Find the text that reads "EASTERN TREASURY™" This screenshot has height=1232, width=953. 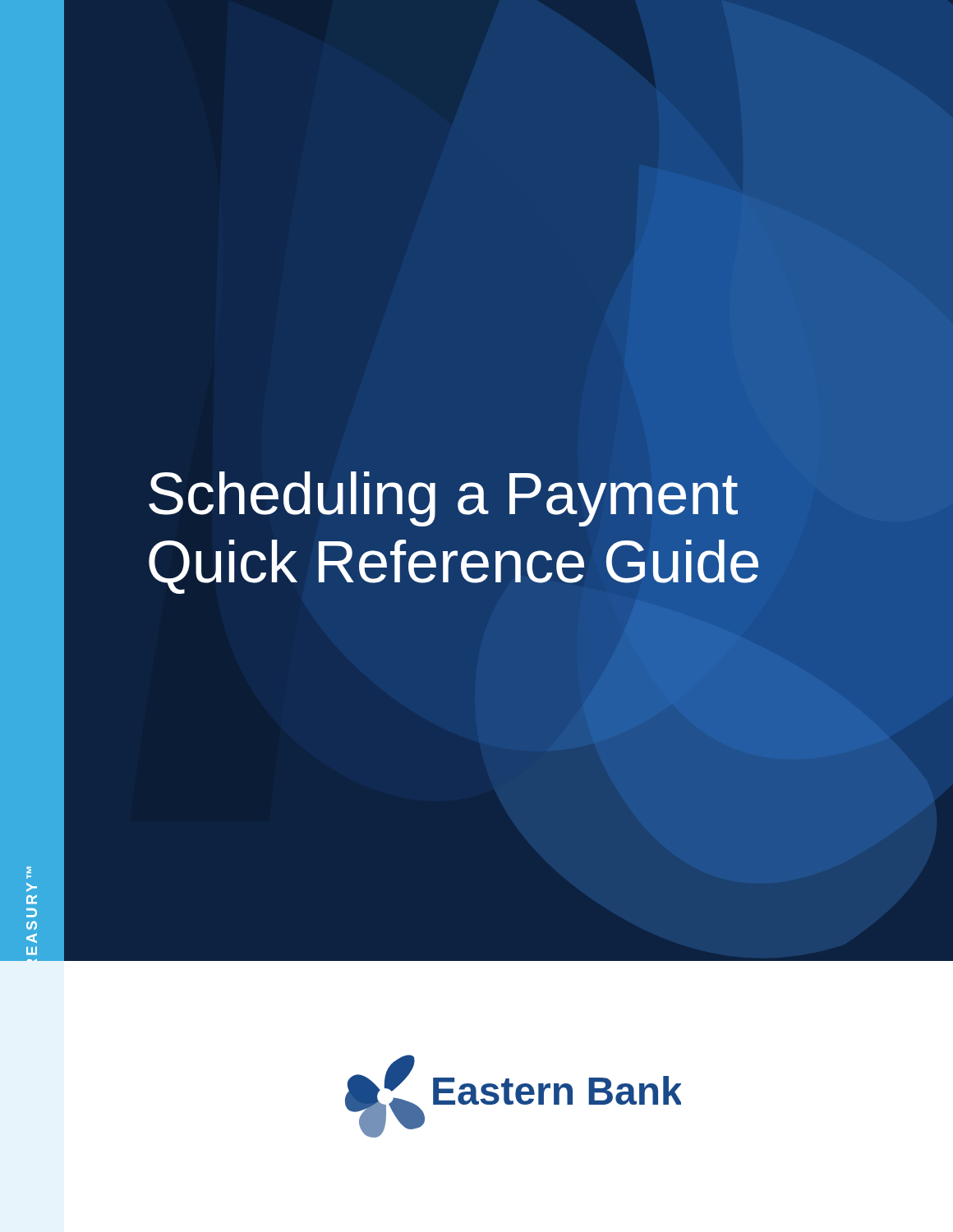(x=32, y=969)
